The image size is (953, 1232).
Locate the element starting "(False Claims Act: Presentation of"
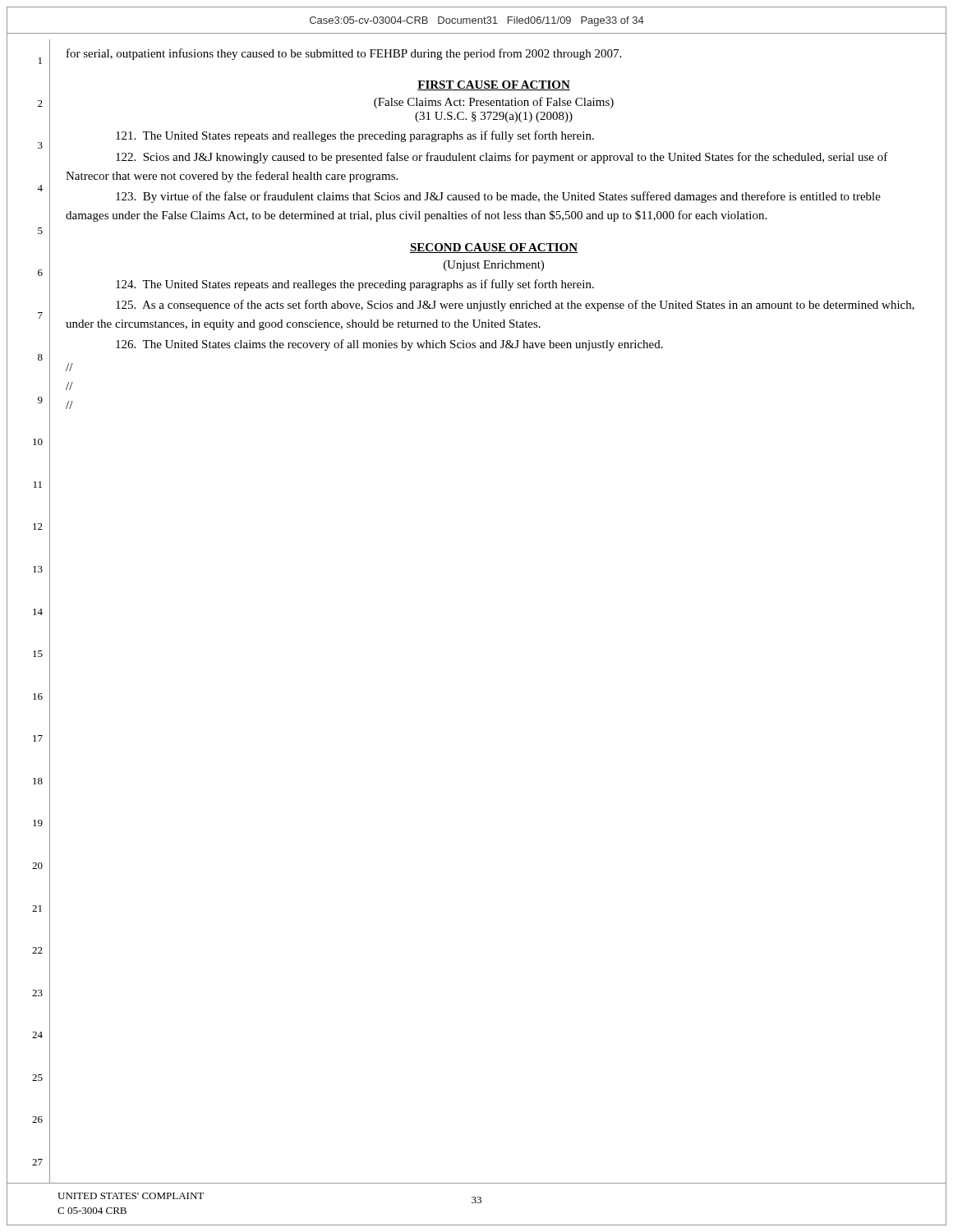(494, 102)
